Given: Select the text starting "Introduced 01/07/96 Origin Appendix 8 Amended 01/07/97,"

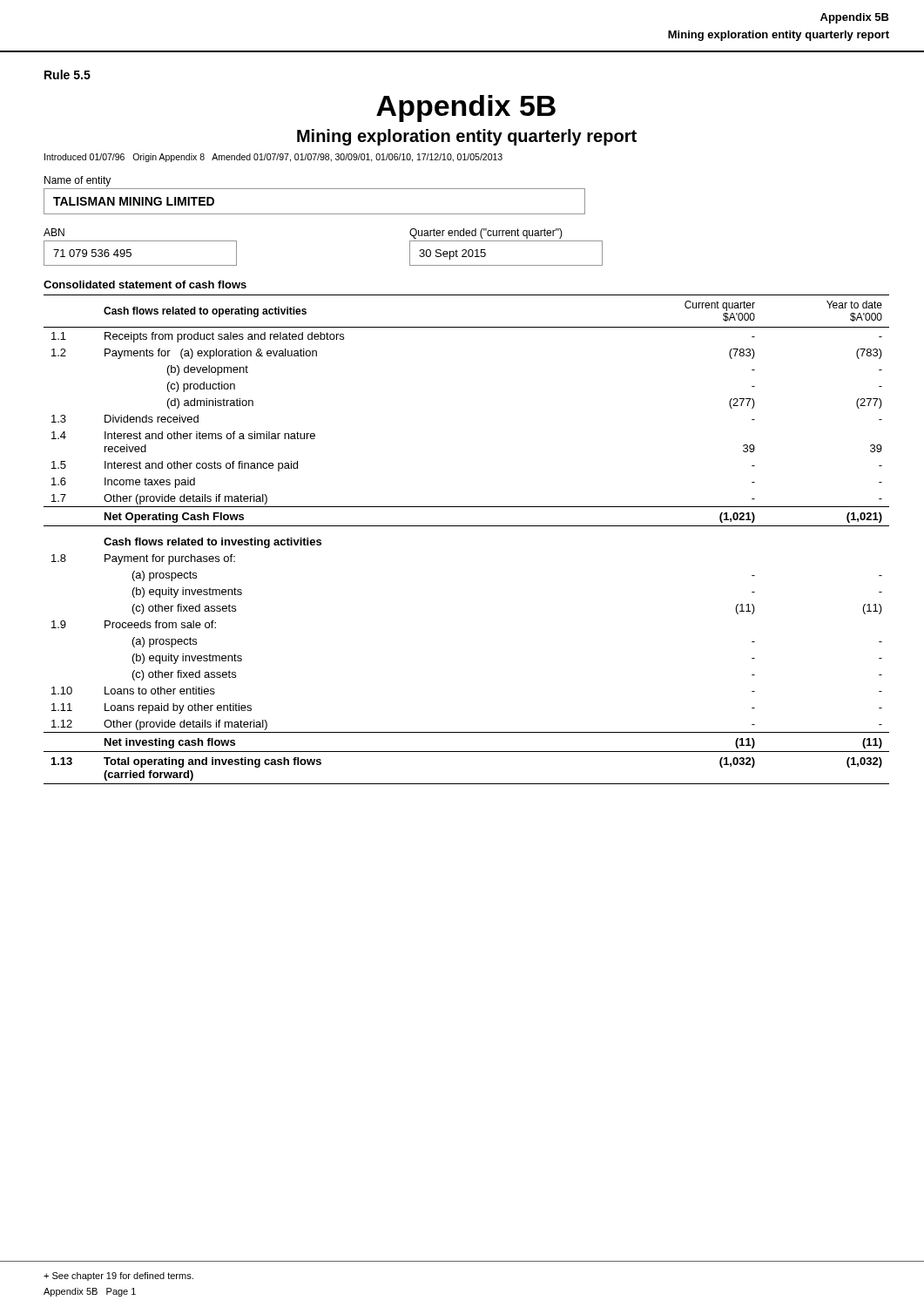Looking at the screenshot, I should [x=273, y=157].
